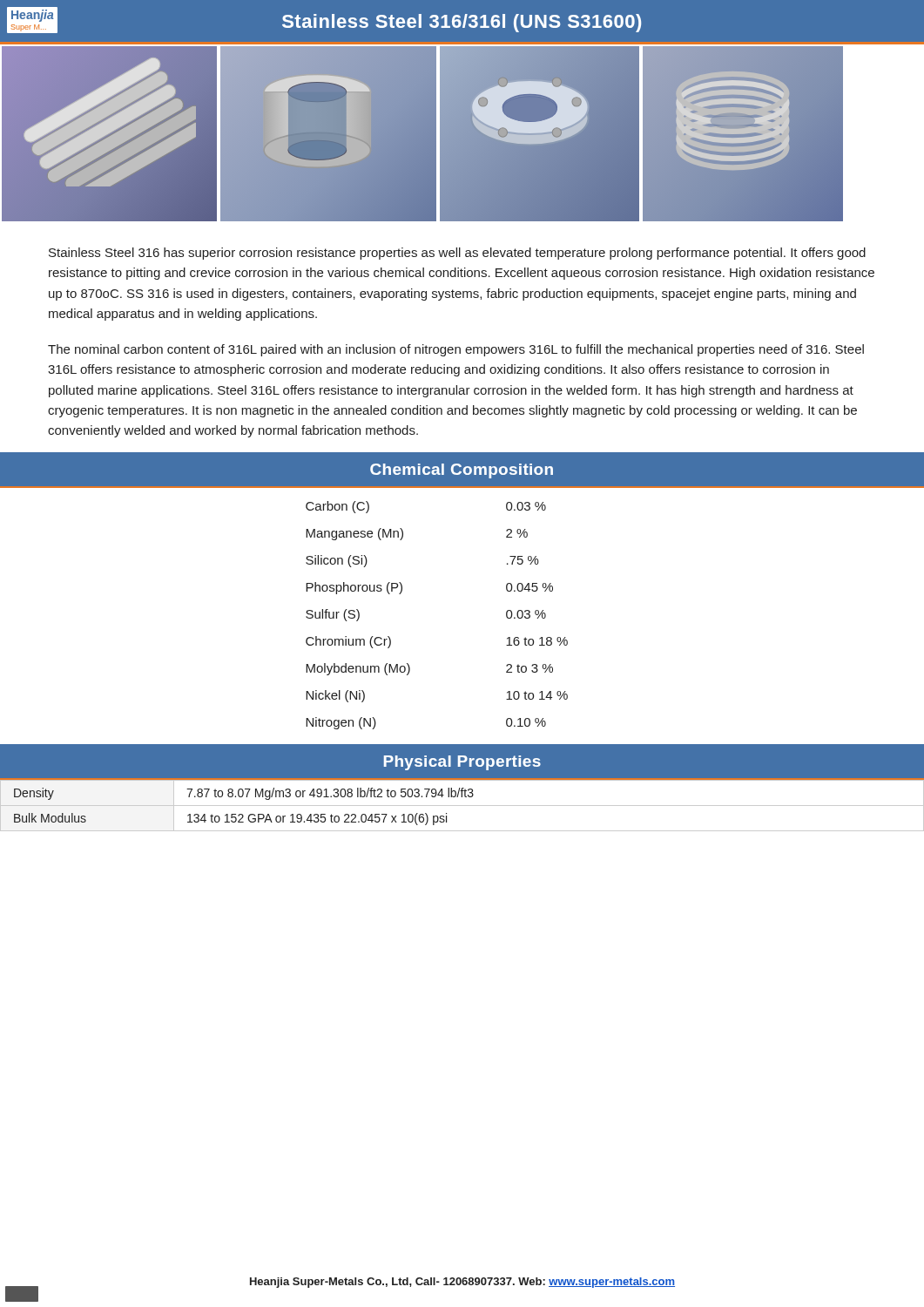The image size is (924, 1307).
Task: Find "Physical Properties" on this page
Action: [462, 762]
